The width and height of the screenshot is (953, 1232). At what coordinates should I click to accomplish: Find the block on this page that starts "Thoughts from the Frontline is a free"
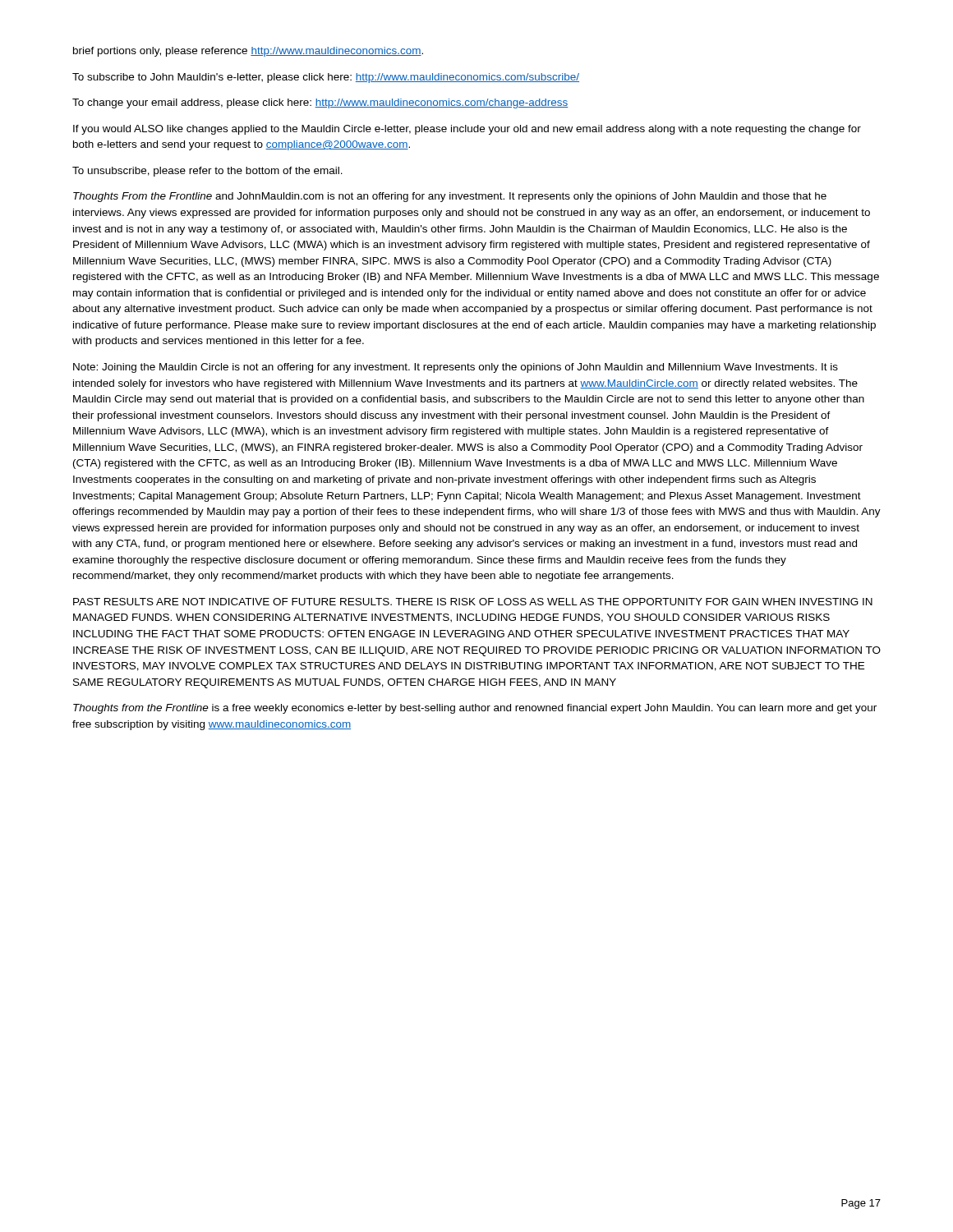point(476,716)
